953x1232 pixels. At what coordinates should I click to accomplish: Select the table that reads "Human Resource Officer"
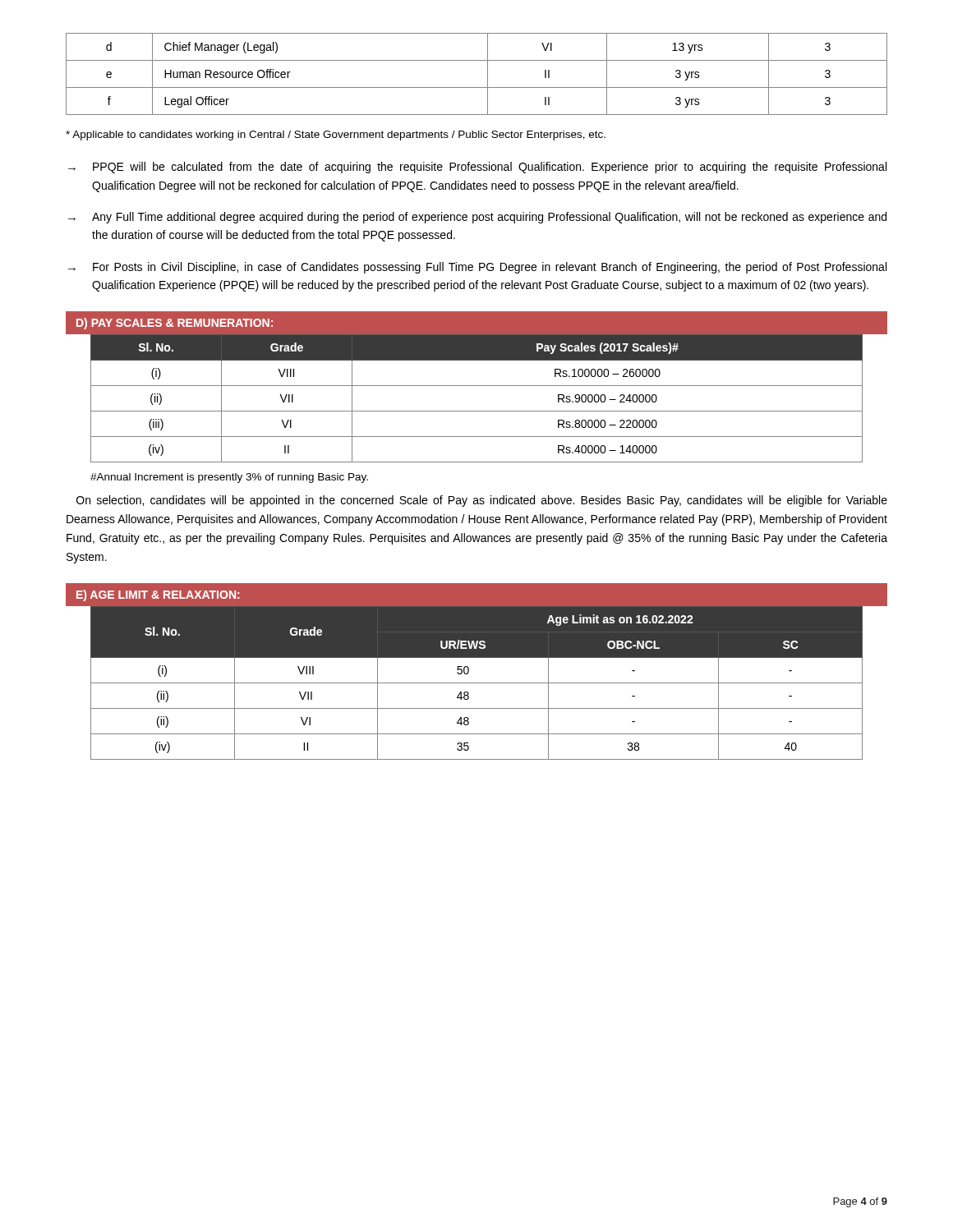(476, 74)
